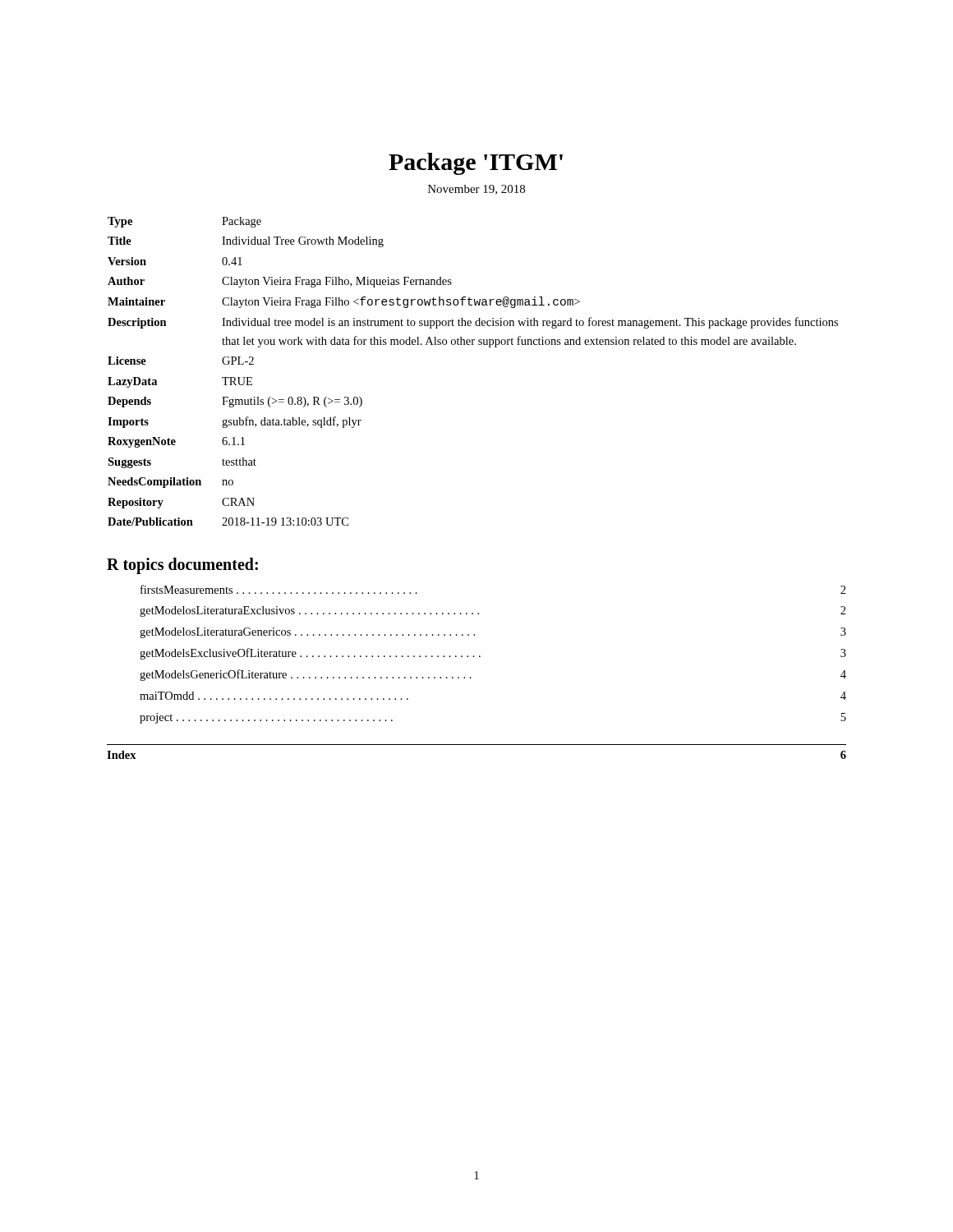
Task: Select the region starting "getModelosLiteraturaGenericos . . . ."
Action: (221, 633)
